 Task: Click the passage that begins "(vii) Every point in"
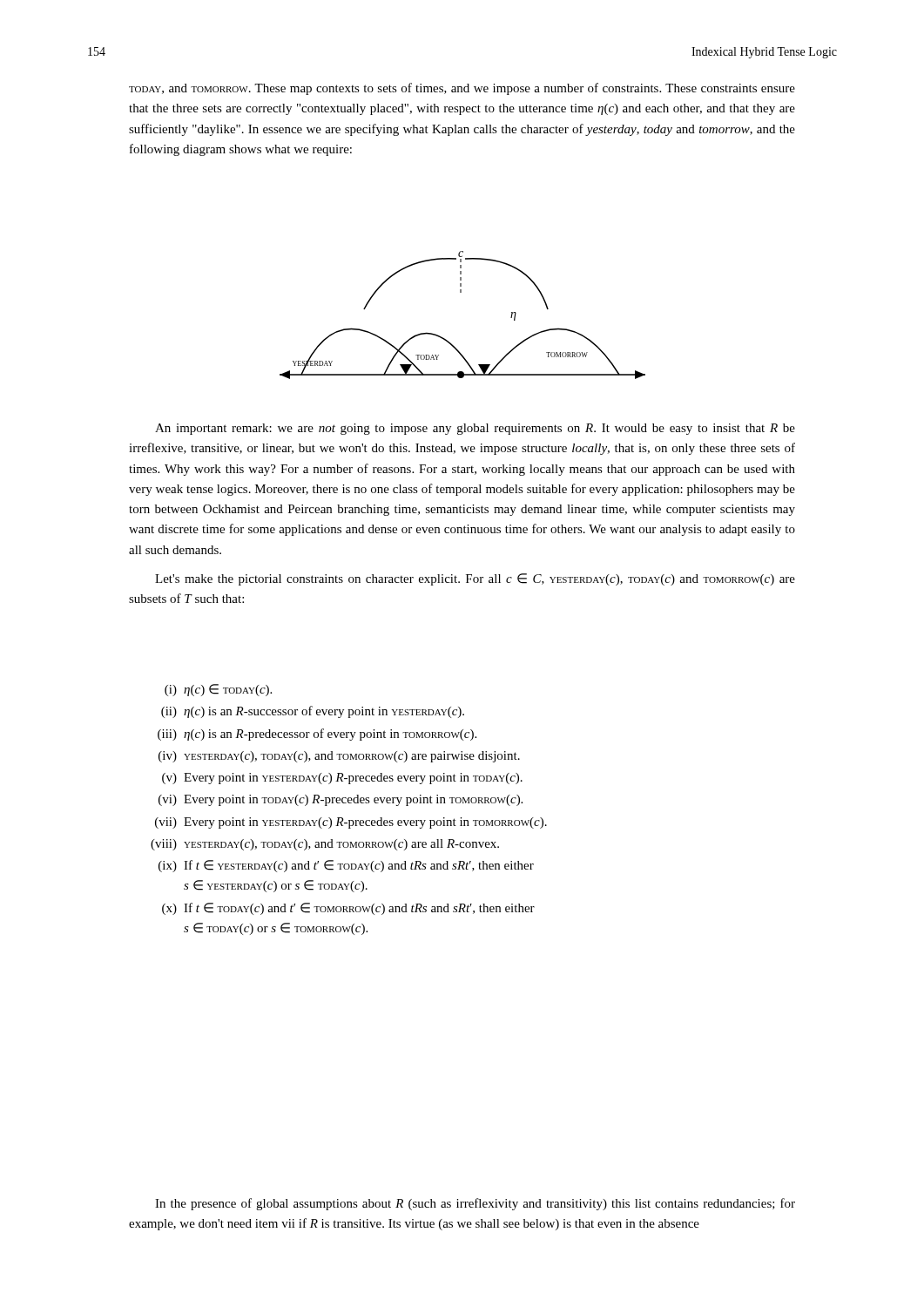462,822
